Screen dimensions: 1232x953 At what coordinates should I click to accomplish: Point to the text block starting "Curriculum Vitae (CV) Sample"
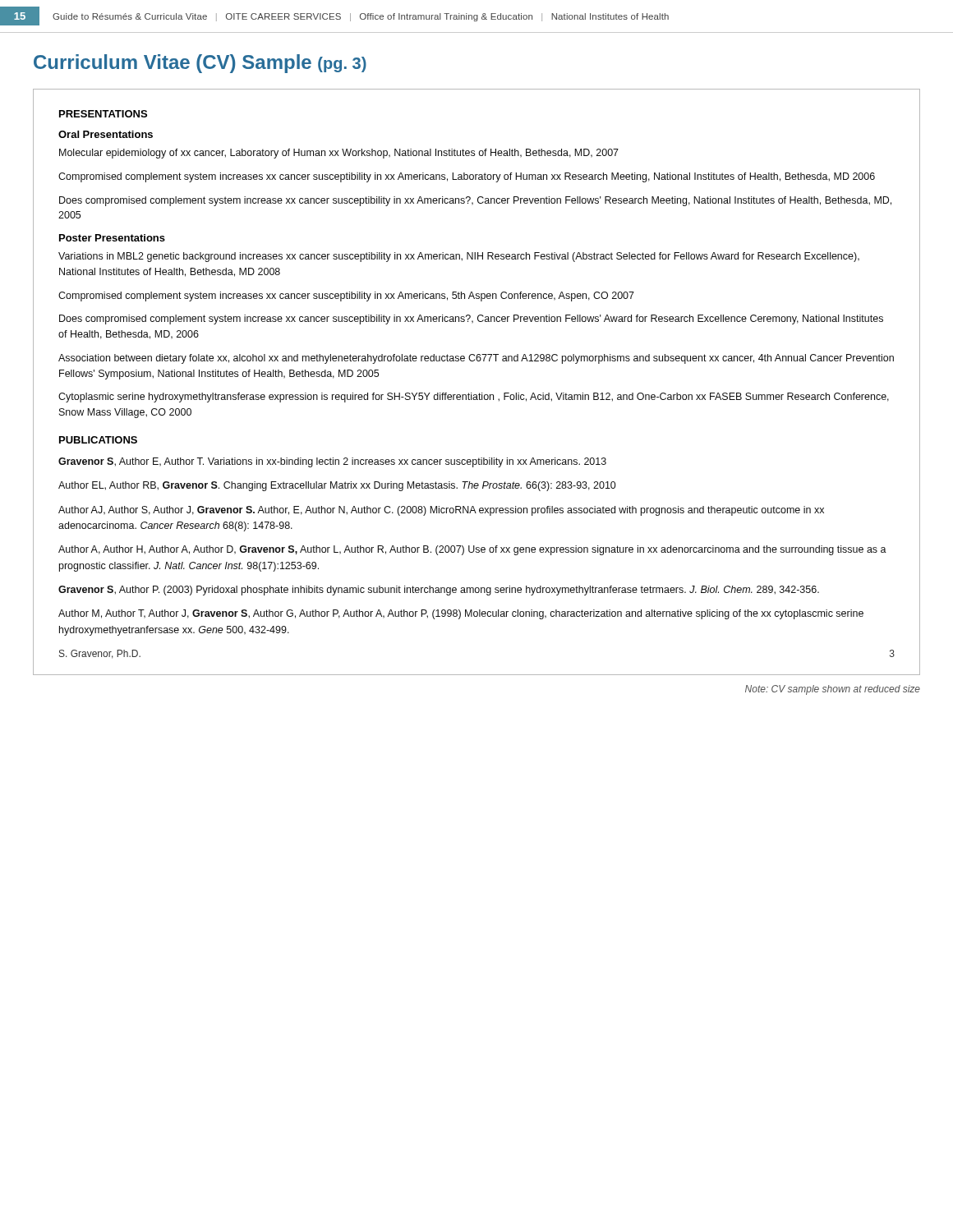[x=200, y=62]
